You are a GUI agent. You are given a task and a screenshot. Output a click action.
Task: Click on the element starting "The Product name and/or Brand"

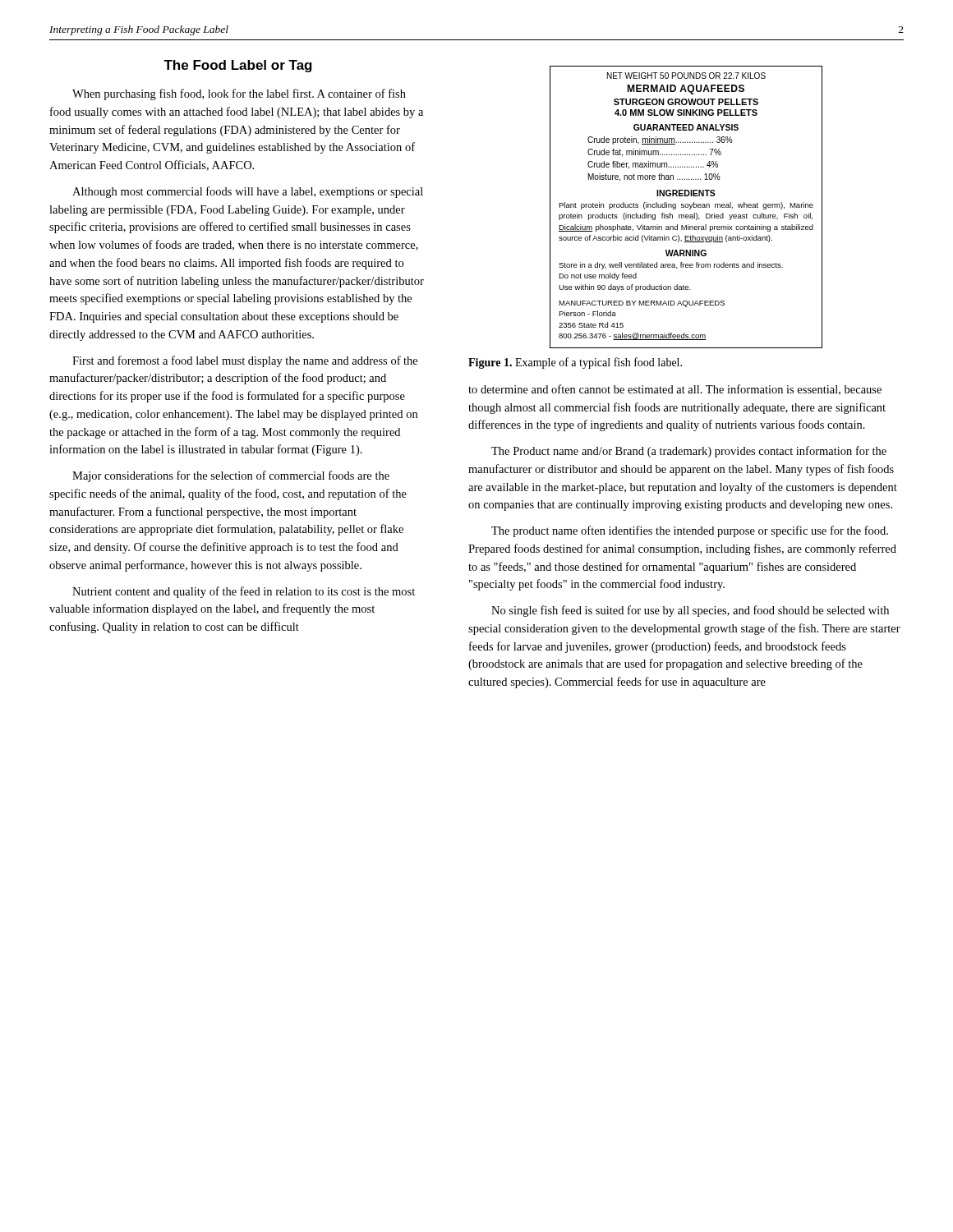click(683, 478)
